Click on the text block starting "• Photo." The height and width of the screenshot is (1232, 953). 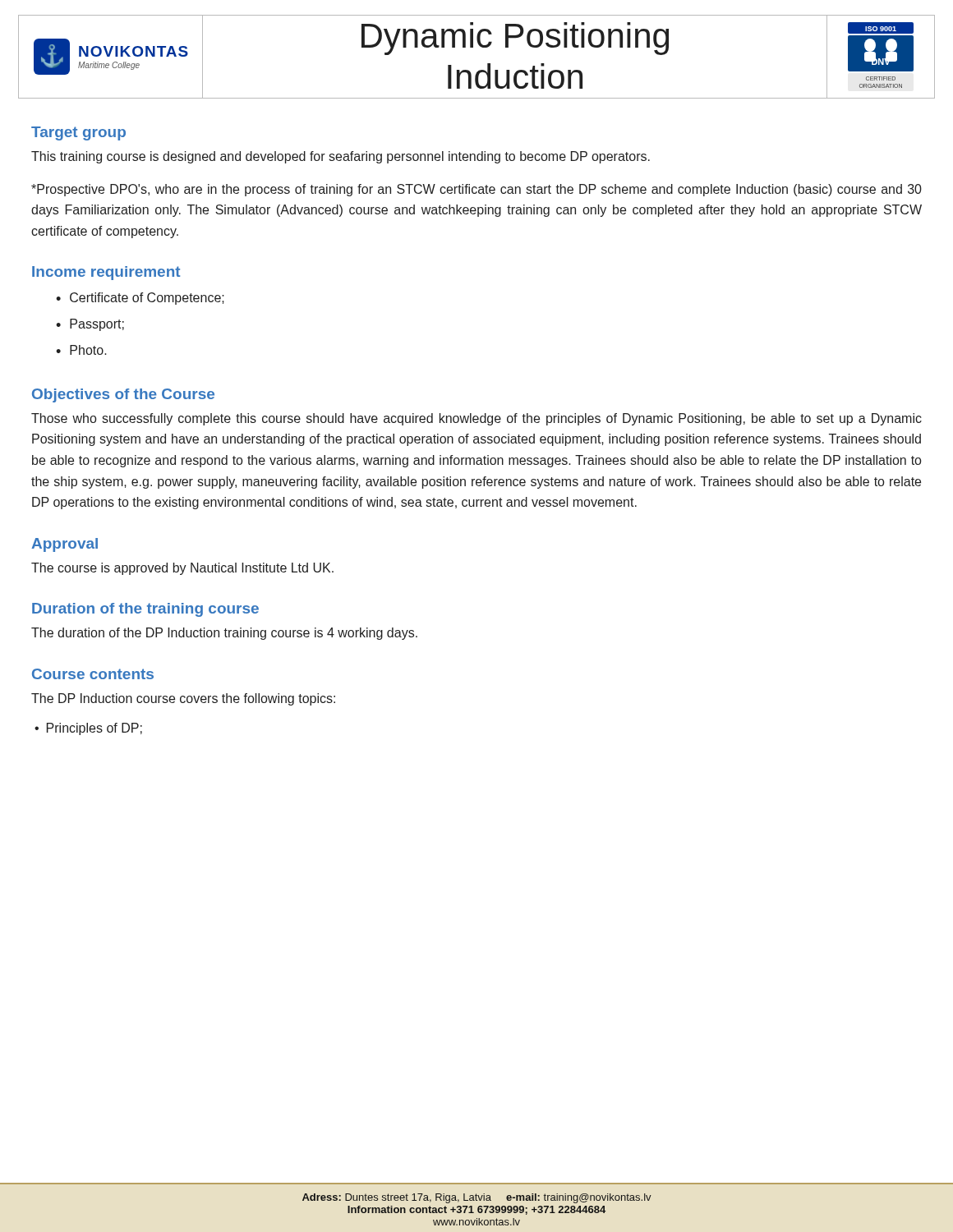82,352
